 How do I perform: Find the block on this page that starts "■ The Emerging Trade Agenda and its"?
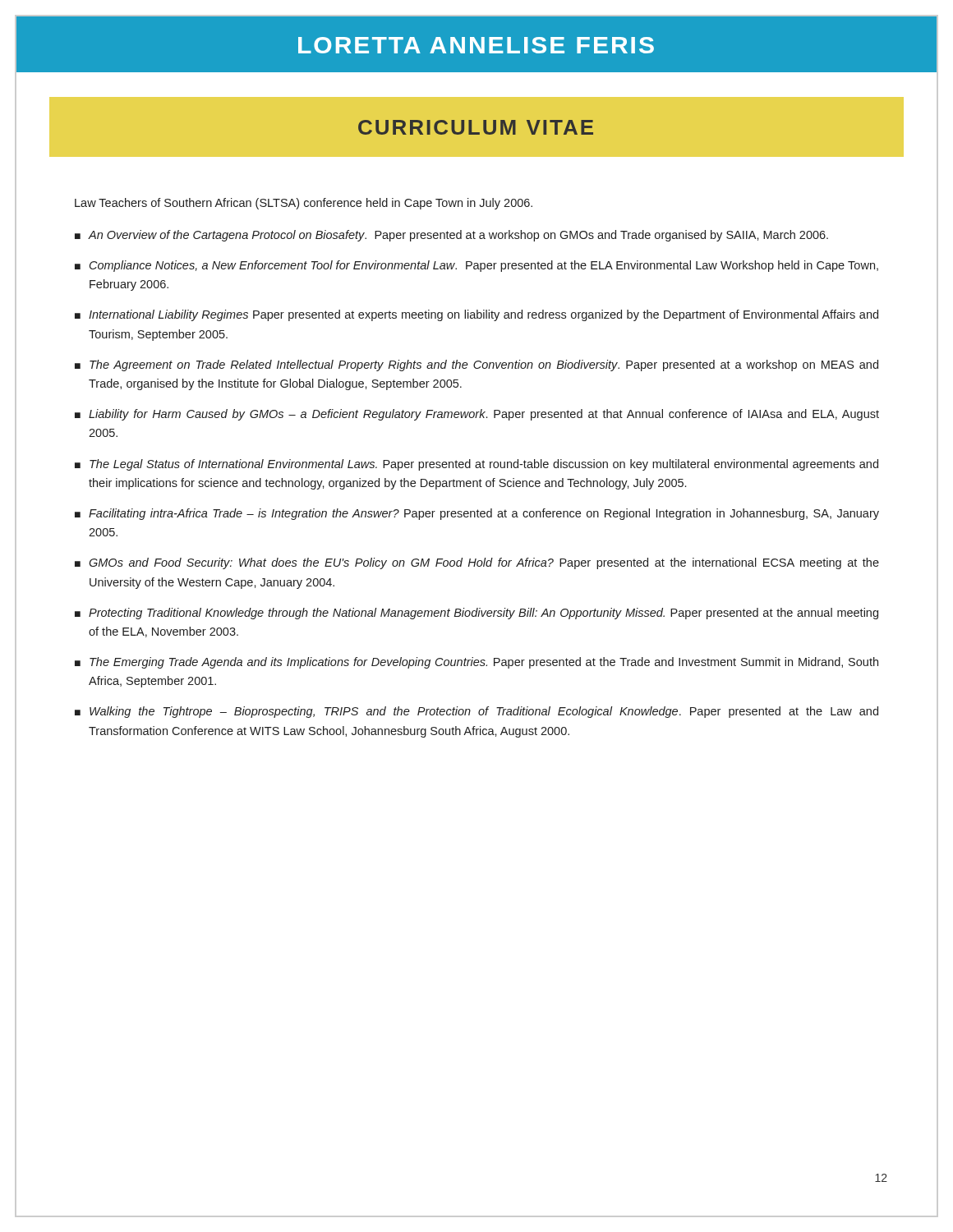click(476, 672)
